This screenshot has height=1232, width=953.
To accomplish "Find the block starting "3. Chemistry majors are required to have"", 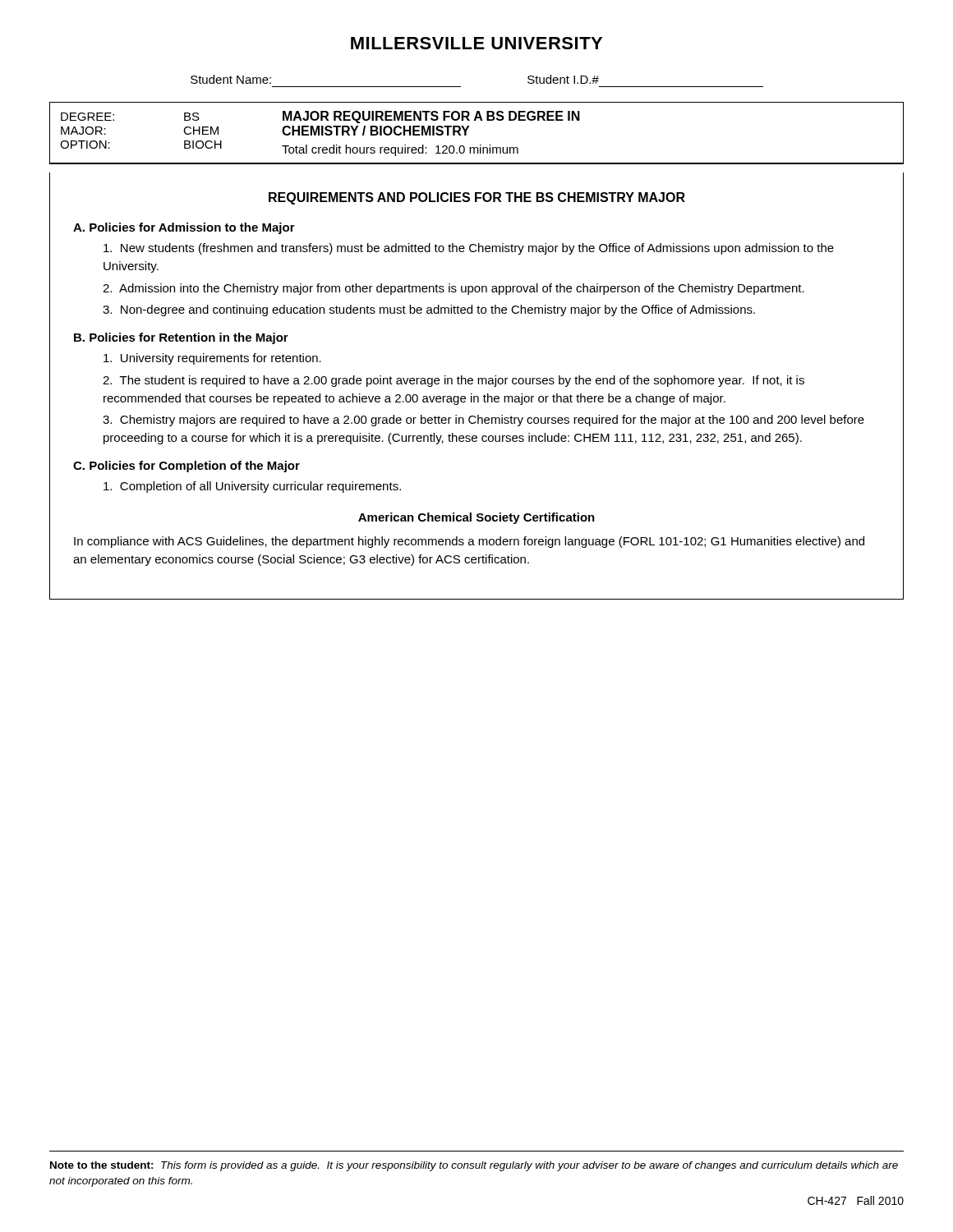I will point(484,428).
